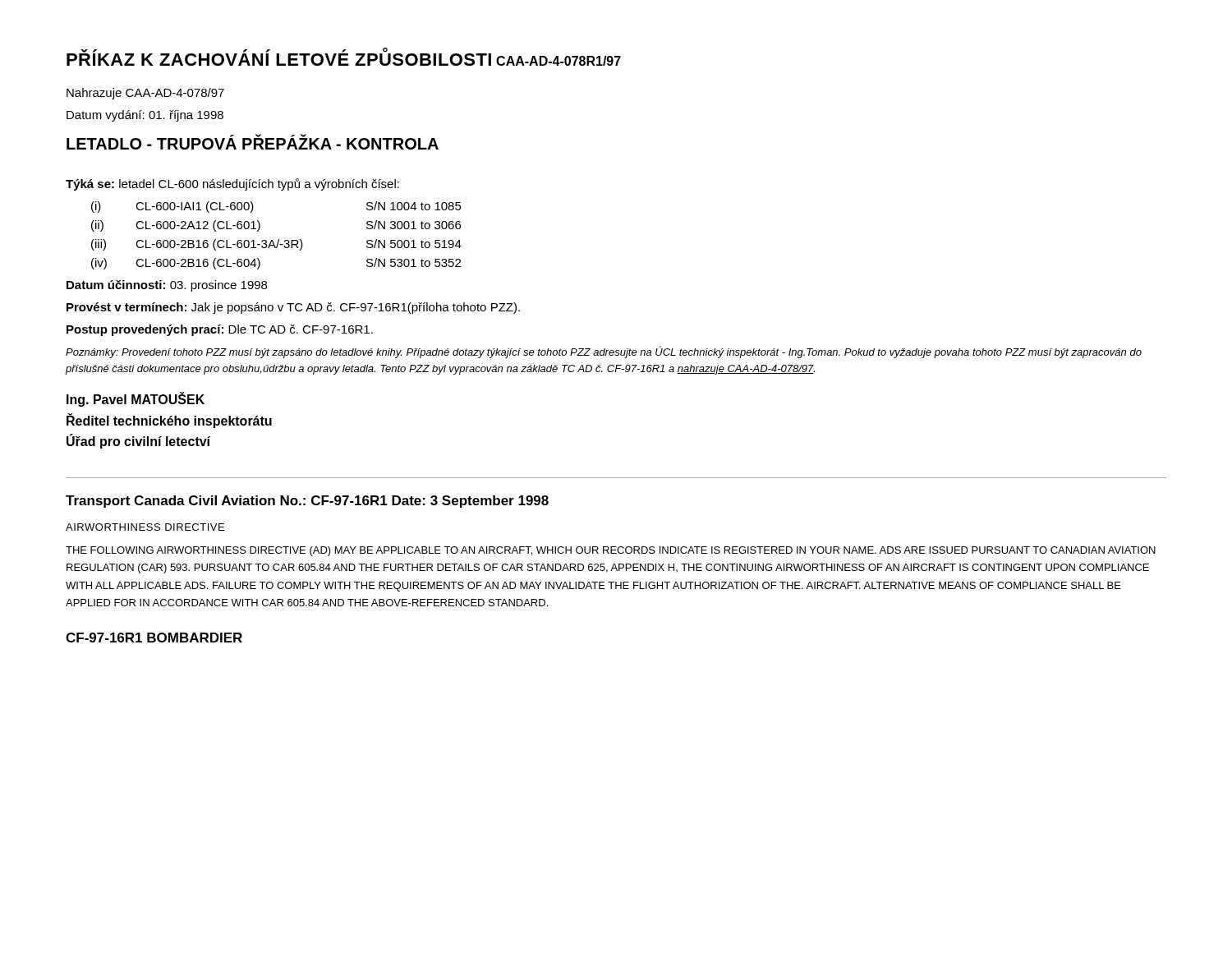Select the list item that says "(iii) CL-600-2B16 (CL-601-3A/-3R) S/N 5001 to"
Viewport: 1232px width, 953px height.
click(x=276, y=245)
